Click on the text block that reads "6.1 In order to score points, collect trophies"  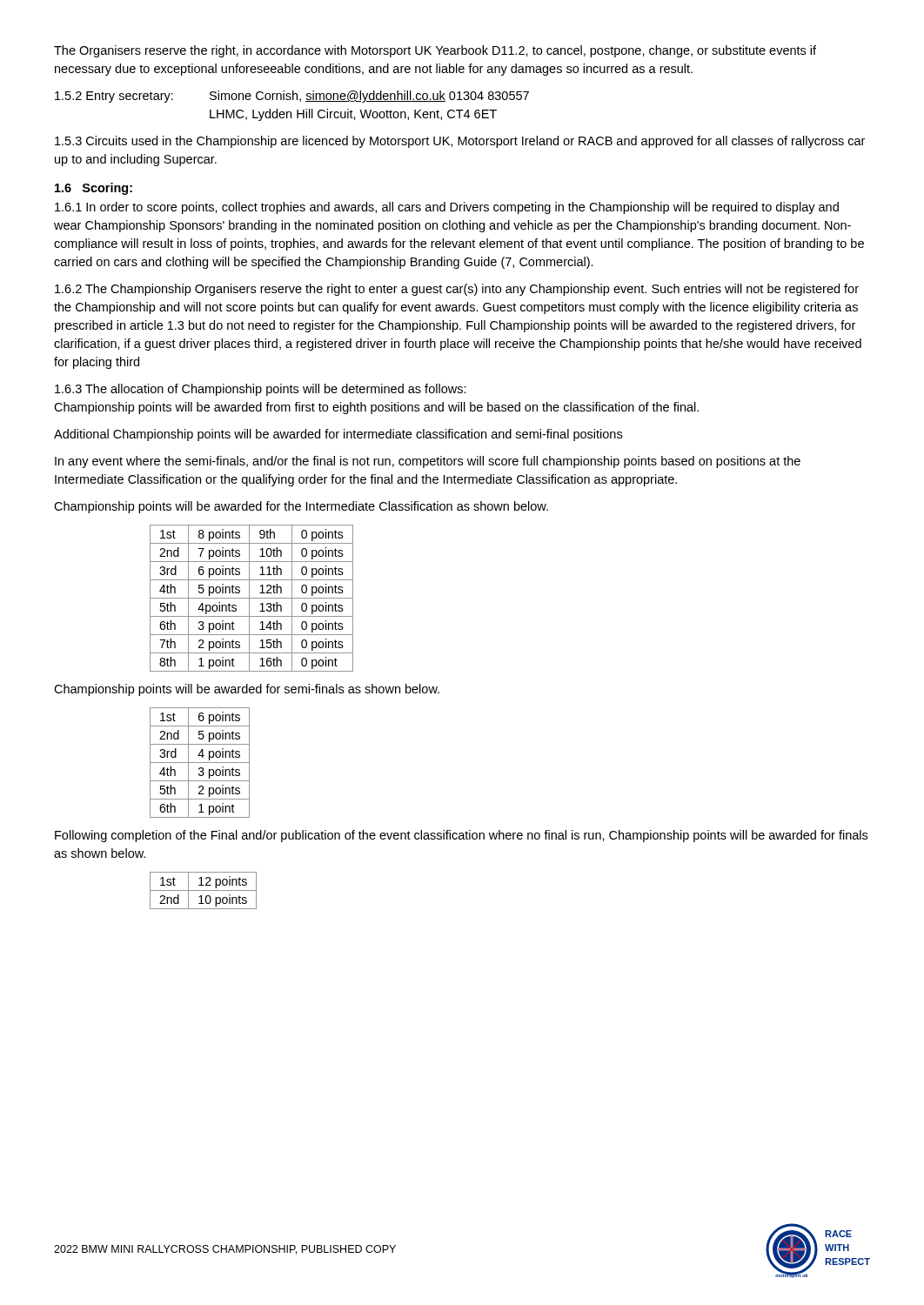tap(459, 235)
